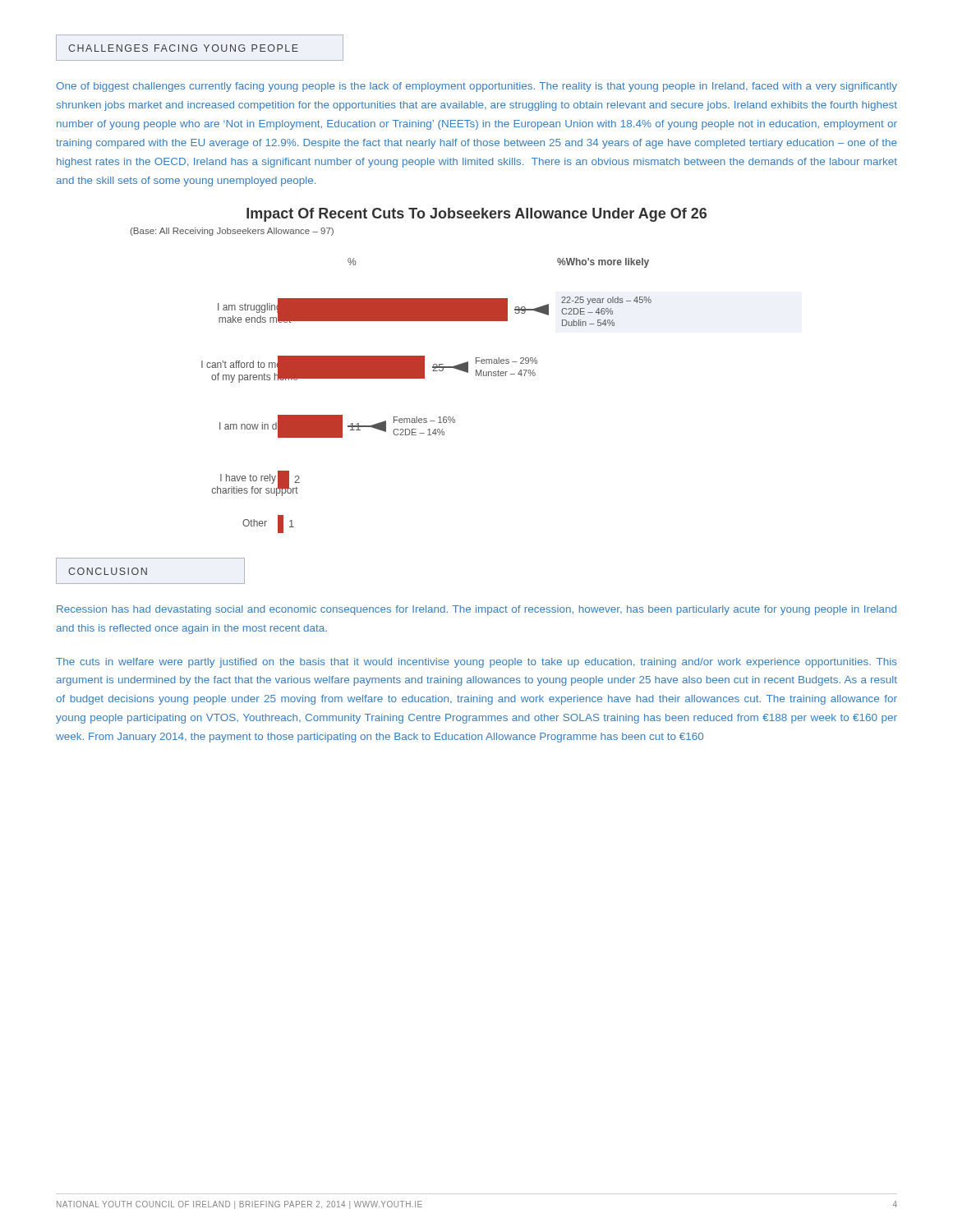Image resolution: width=953 pixels, height=1232 pixels.
Task: Point to the passage starting "The cuts in welfare"
Action: pyautogui.click(x=476, y=699)
